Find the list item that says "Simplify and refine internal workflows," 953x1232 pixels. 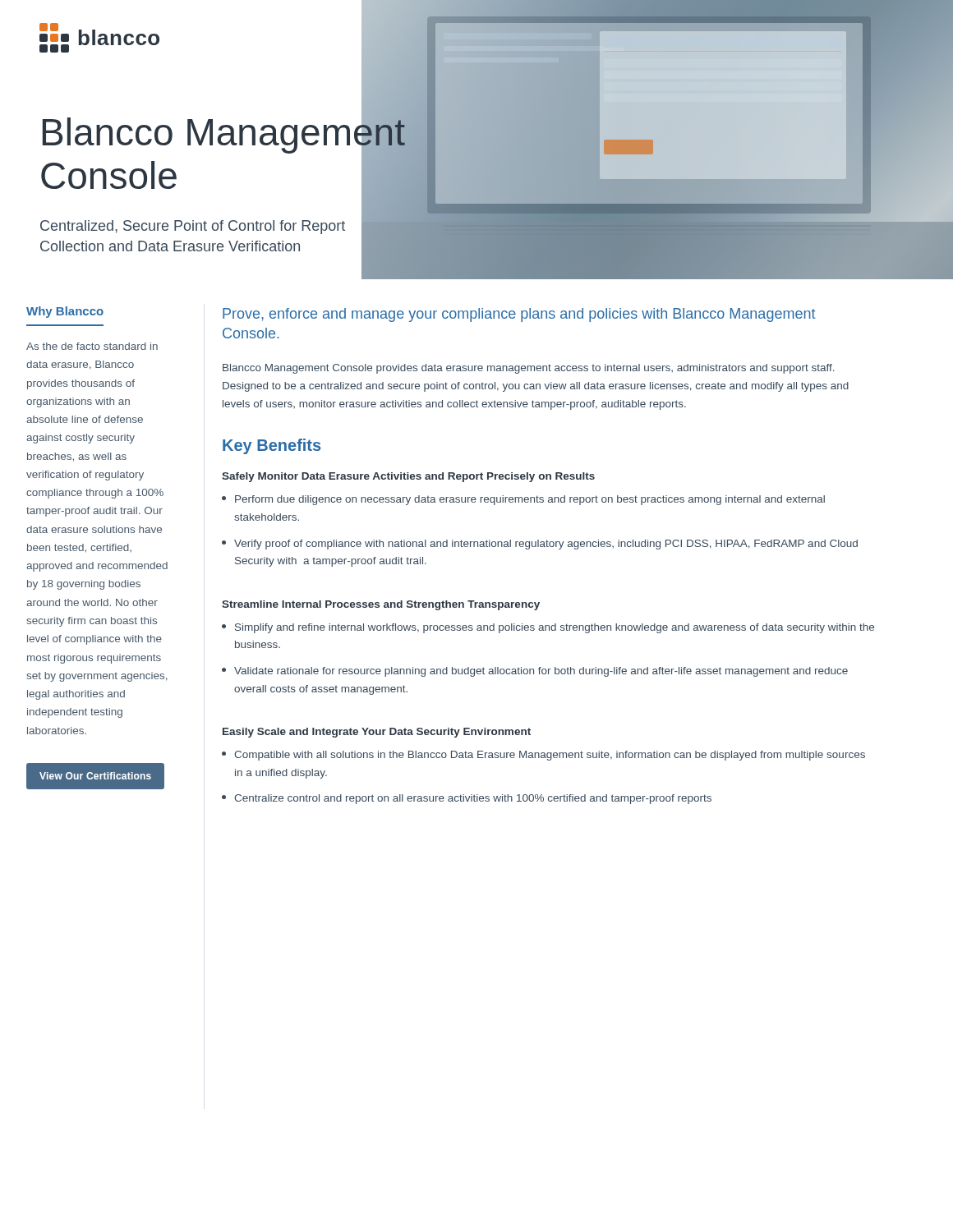pos(549,636)
